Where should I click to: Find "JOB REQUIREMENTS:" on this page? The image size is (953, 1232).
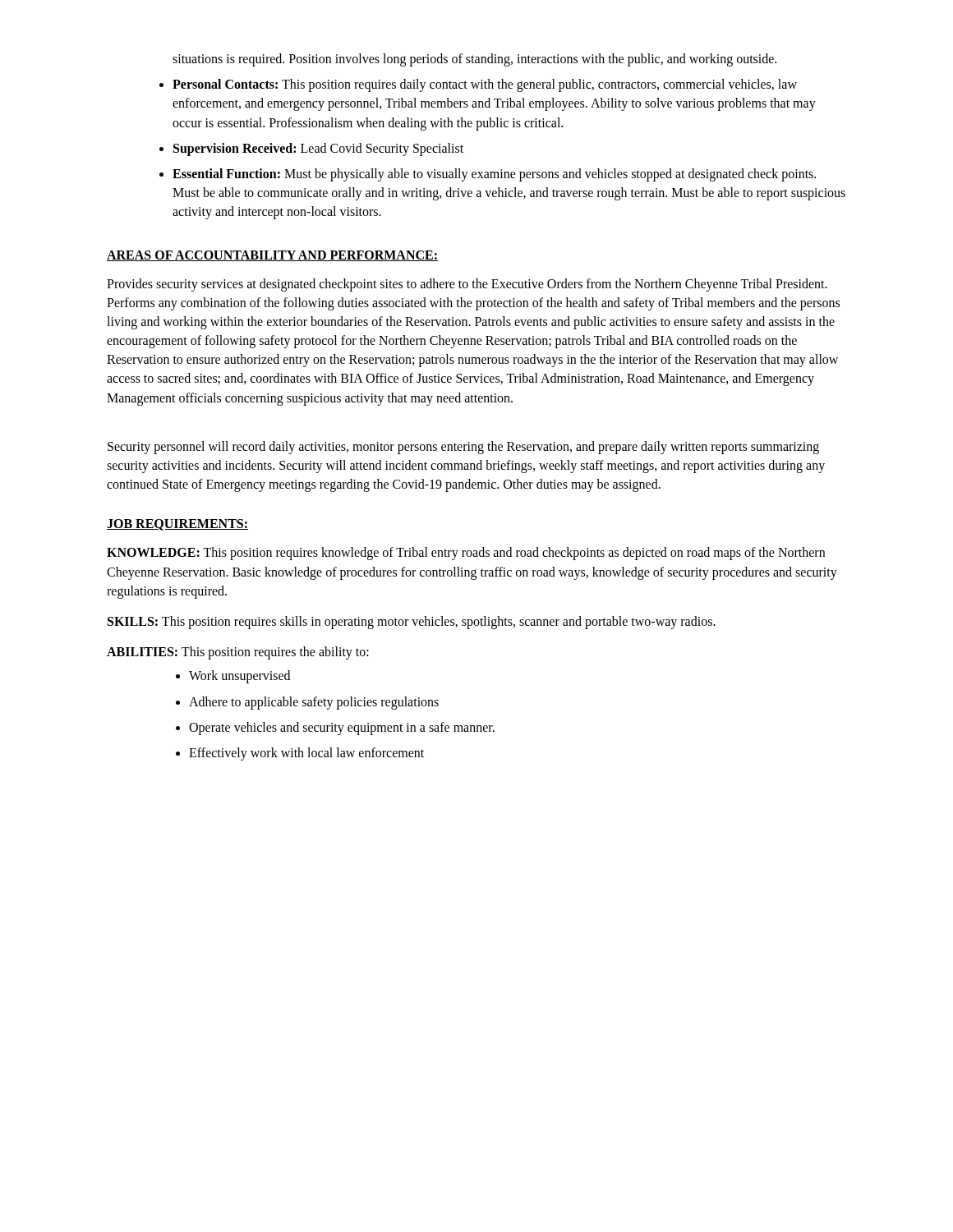[177, 524]
